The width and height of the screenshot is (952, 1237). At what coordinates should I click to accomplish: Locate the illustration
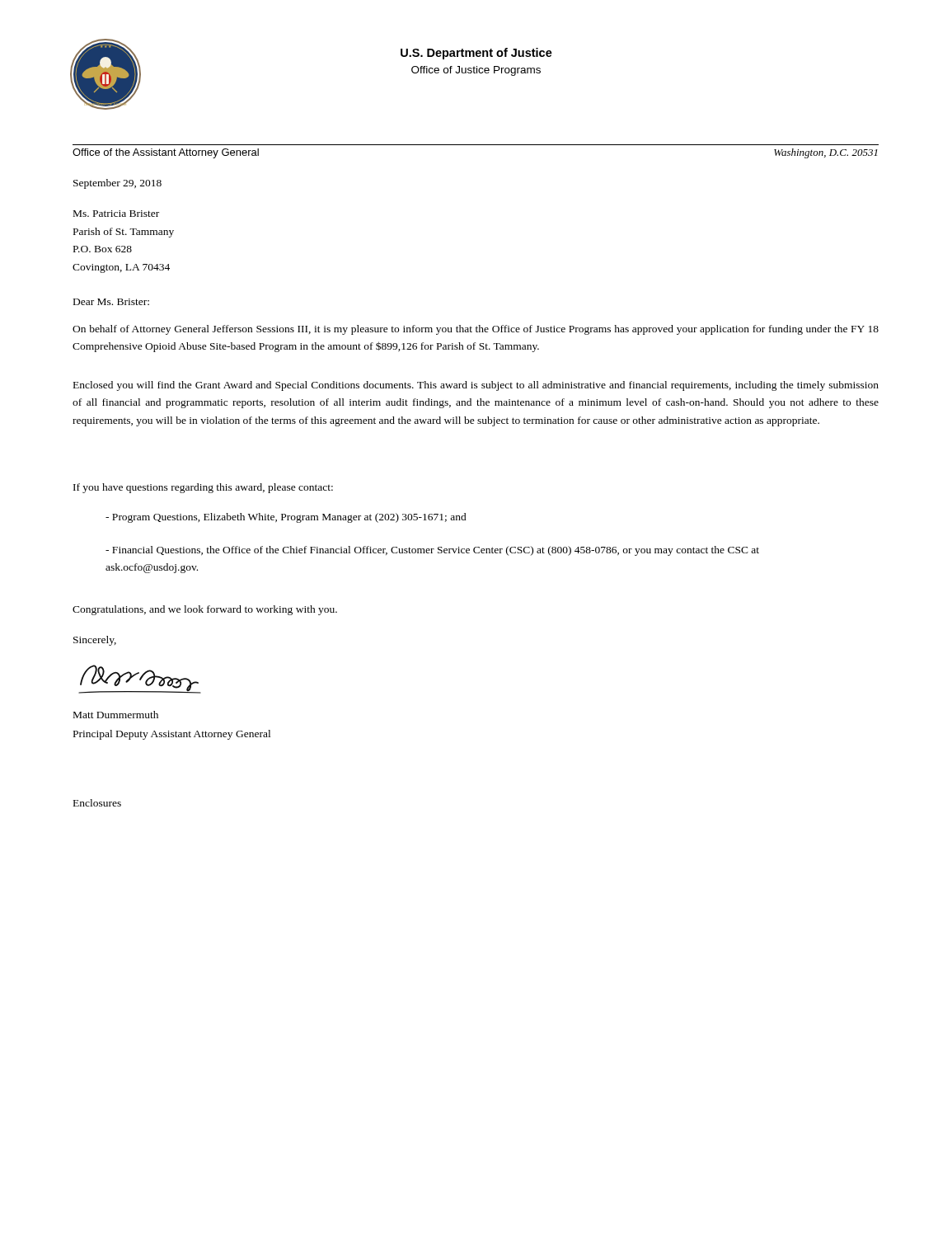tap(163, 674)
